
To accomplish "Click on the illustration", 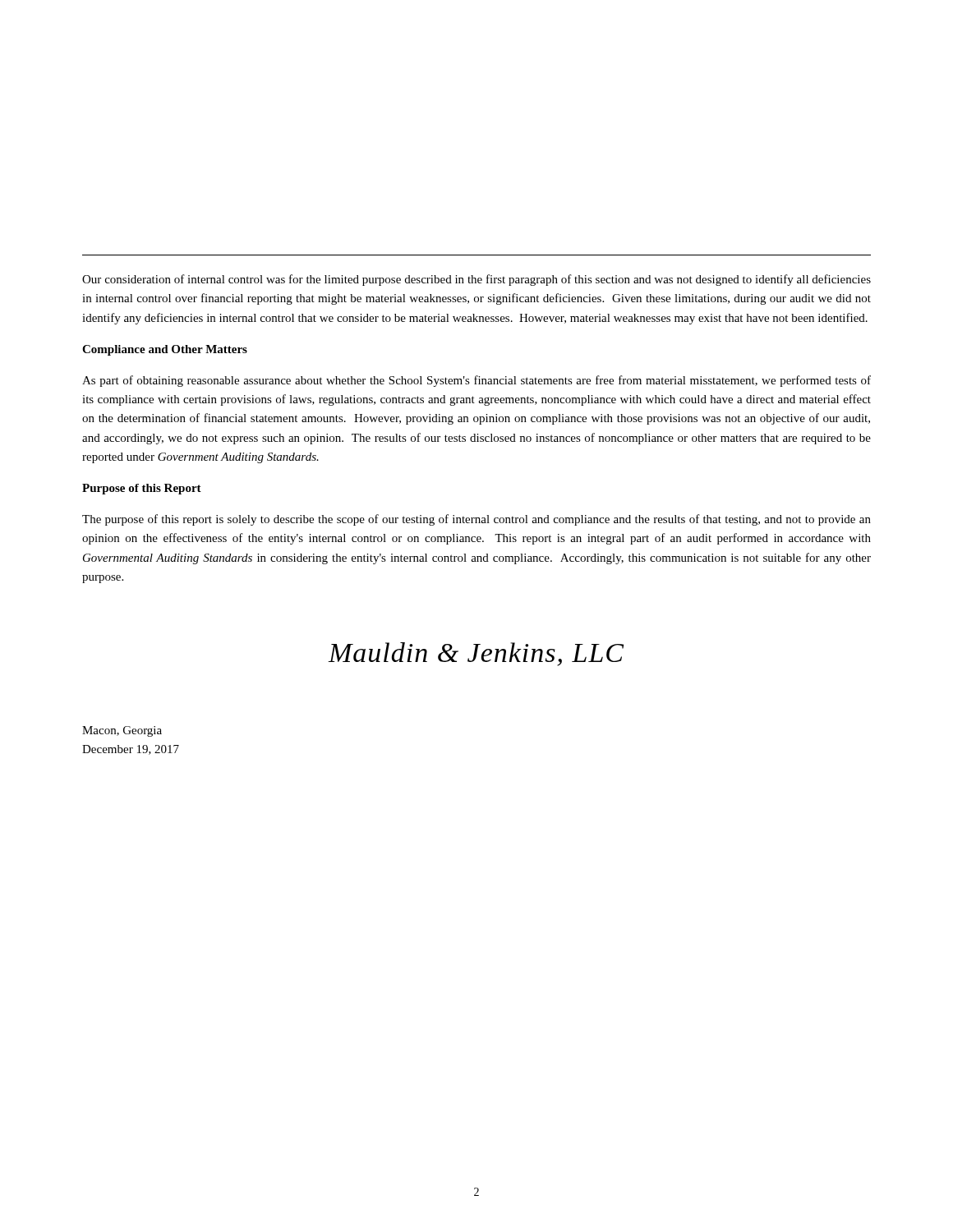I will coord(476,650).
